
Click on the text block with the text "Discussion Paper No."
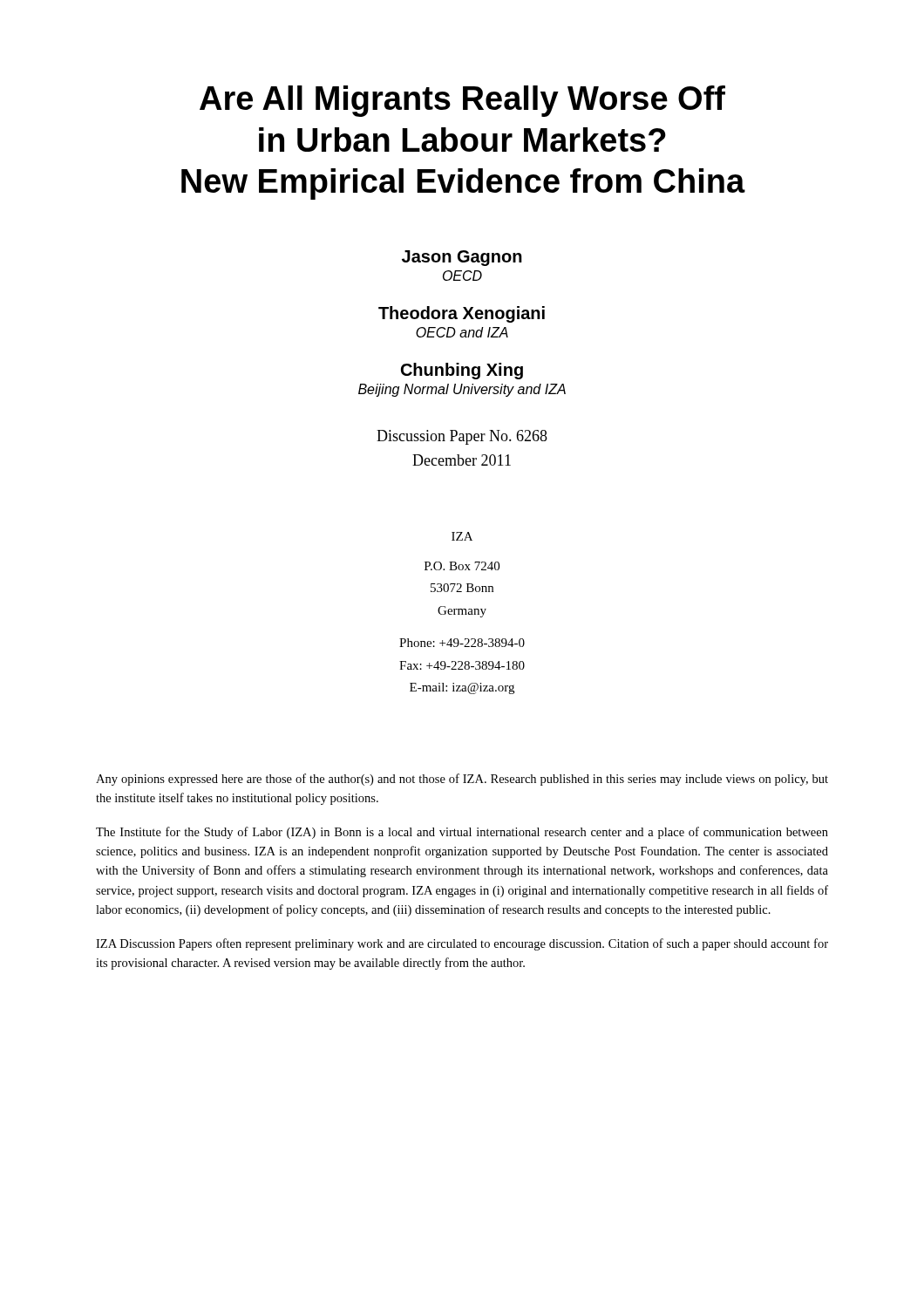pos(462,448)
